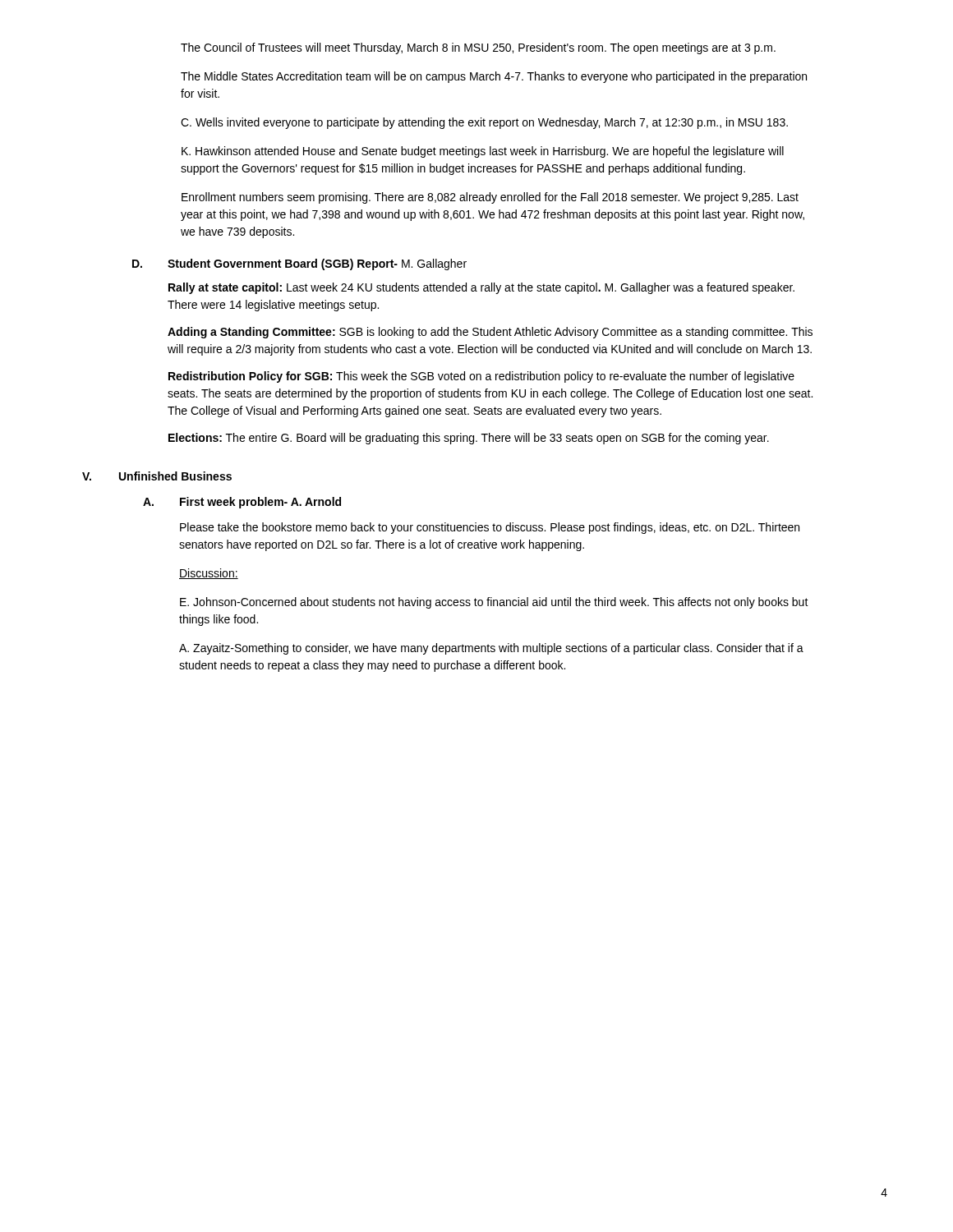Click the passage that begins "A. Zayaitz-Something to consider, we have many departments"

pyautogui.click(x=491, y=657)
